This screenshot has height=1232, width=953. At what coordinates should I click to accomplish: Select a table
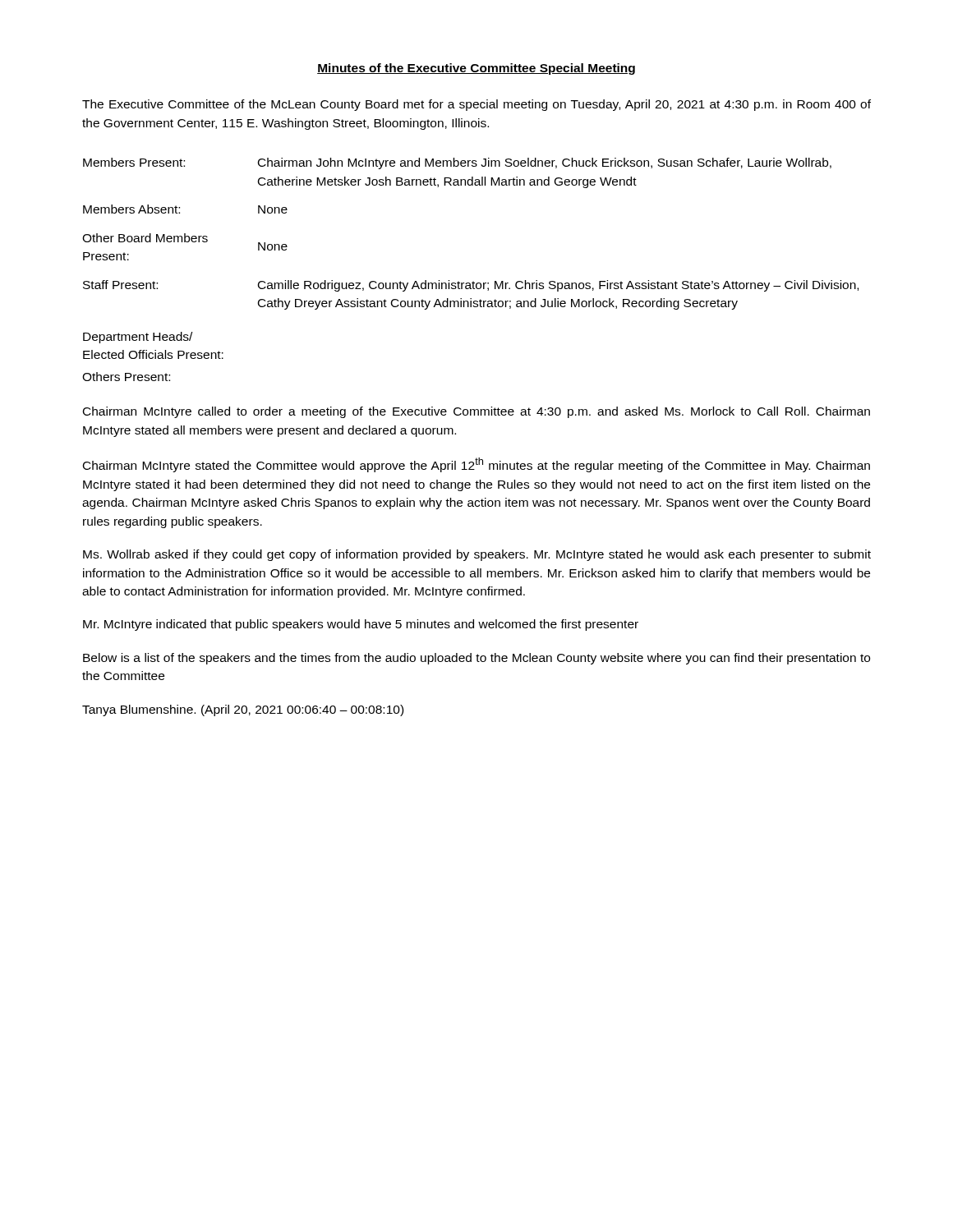(x=476, y=234)
